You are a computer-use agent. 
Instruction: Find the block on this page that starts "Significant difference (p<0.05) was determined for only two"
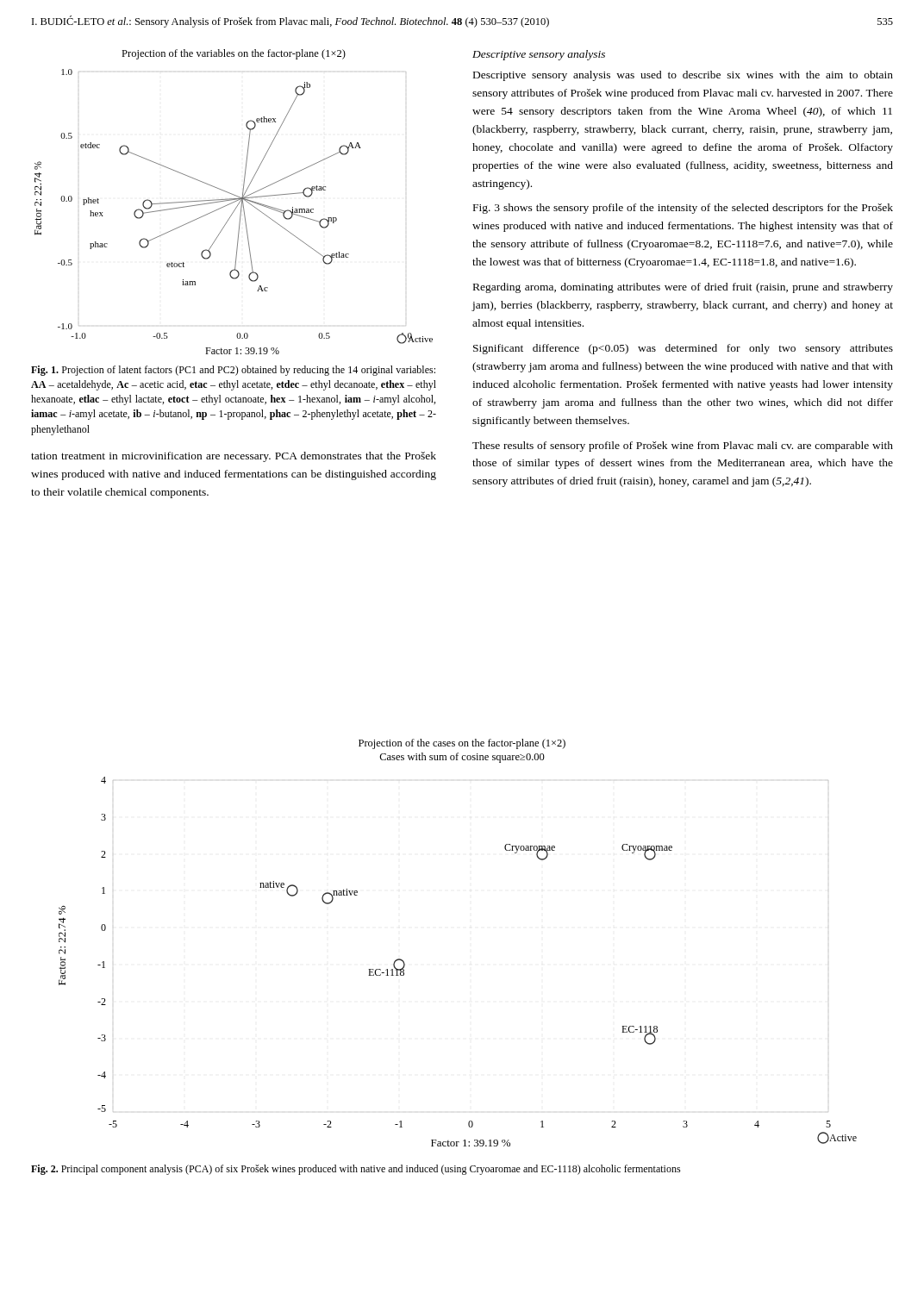click(x=683, y=384)
